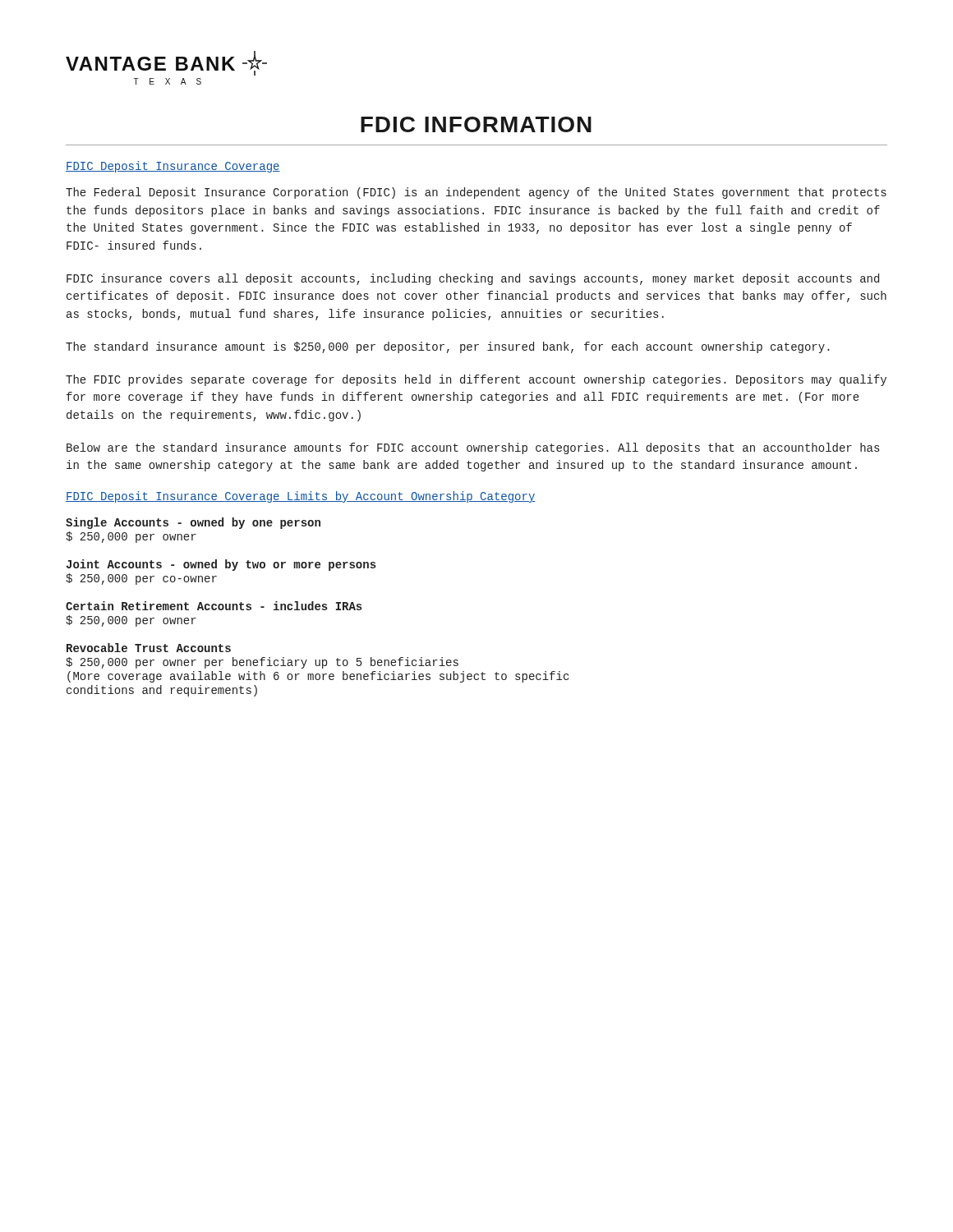Viewport: 953px width, 1232px height.
Task: Find the block on this page that starts "Single Accounts - owned by"
Action: (193, 523)
